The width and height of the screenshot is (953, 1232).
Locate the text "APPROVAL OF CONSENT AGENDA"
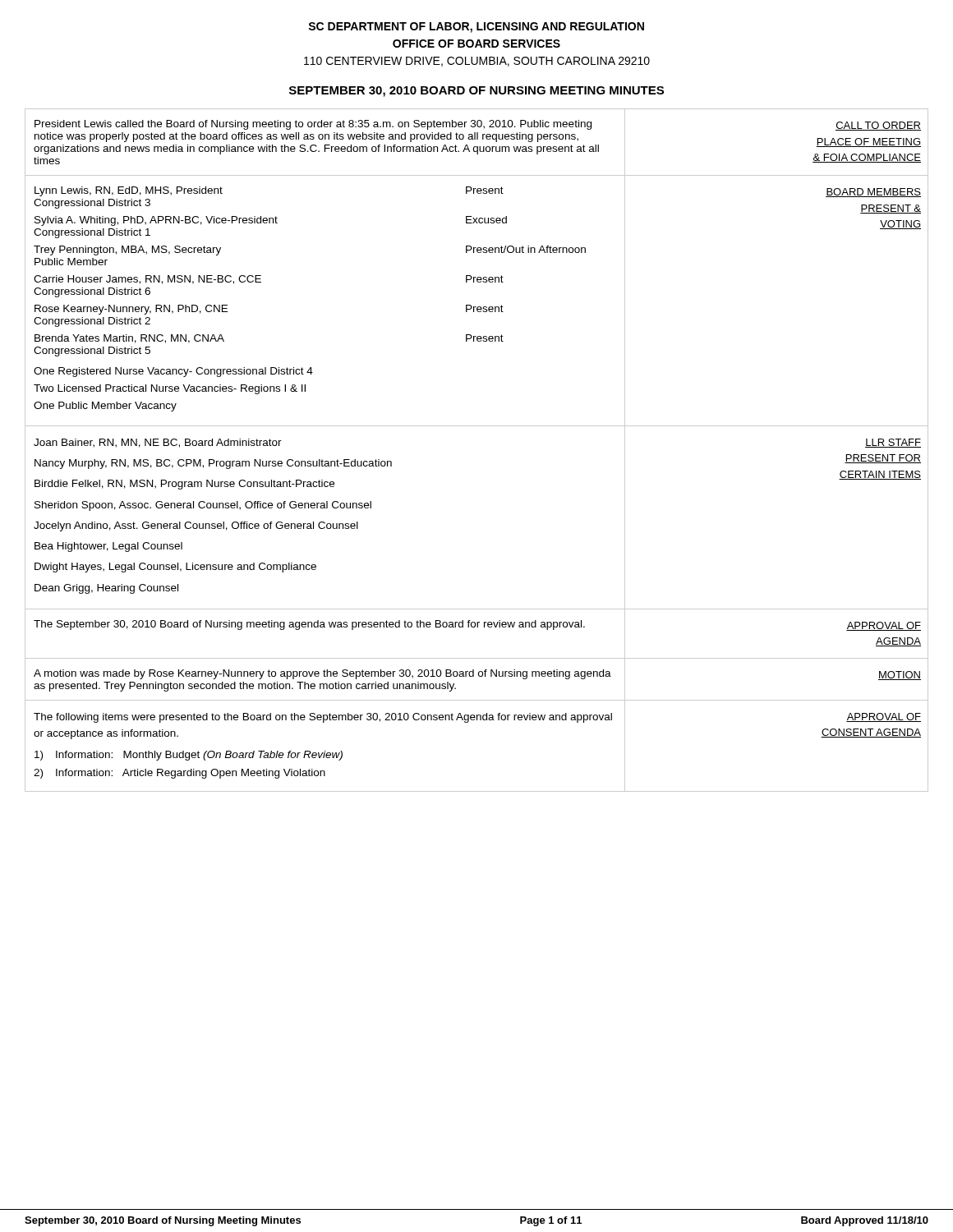coord(884,717)
